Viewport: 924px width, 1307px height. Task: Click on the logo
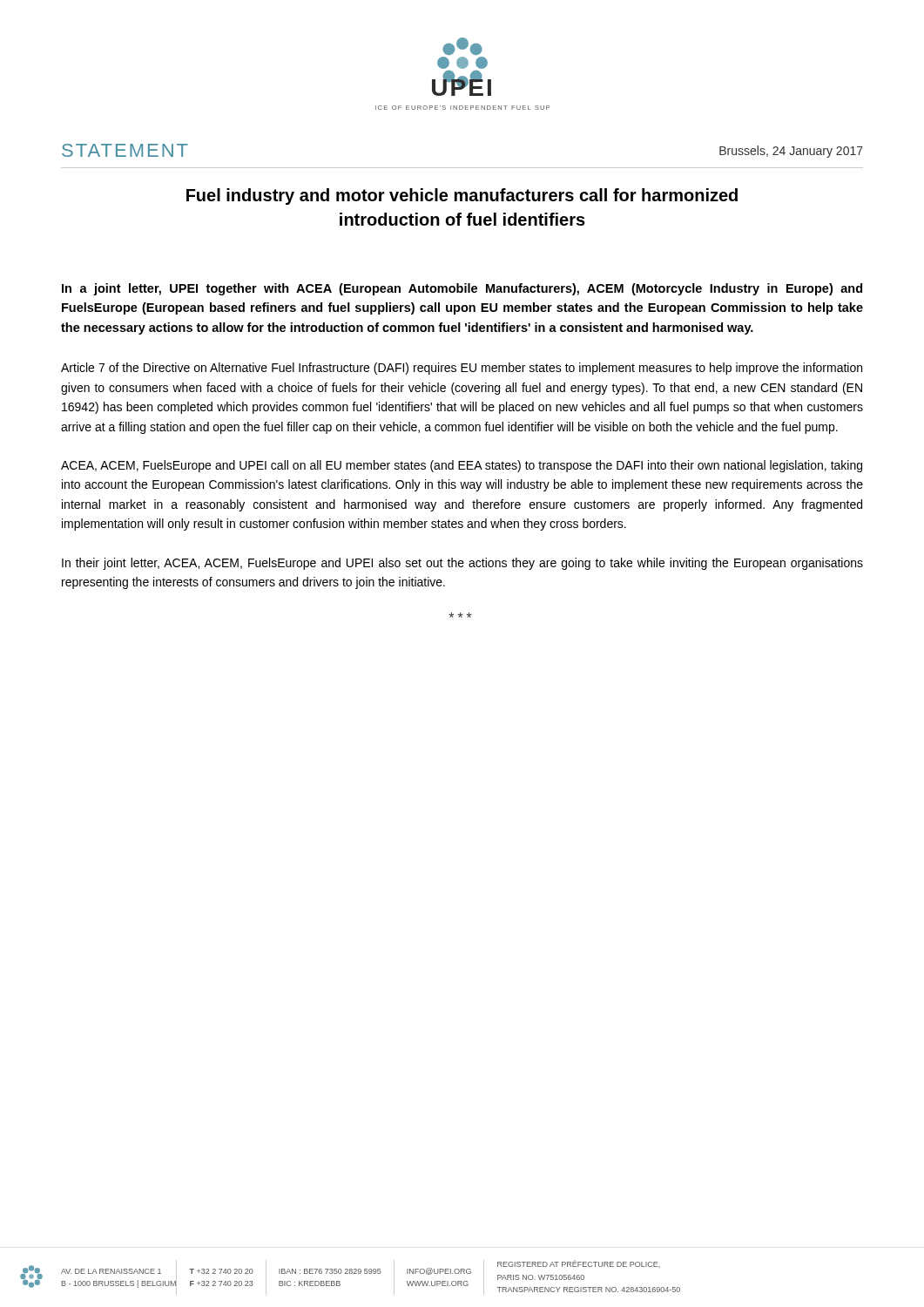pos(462,76)
